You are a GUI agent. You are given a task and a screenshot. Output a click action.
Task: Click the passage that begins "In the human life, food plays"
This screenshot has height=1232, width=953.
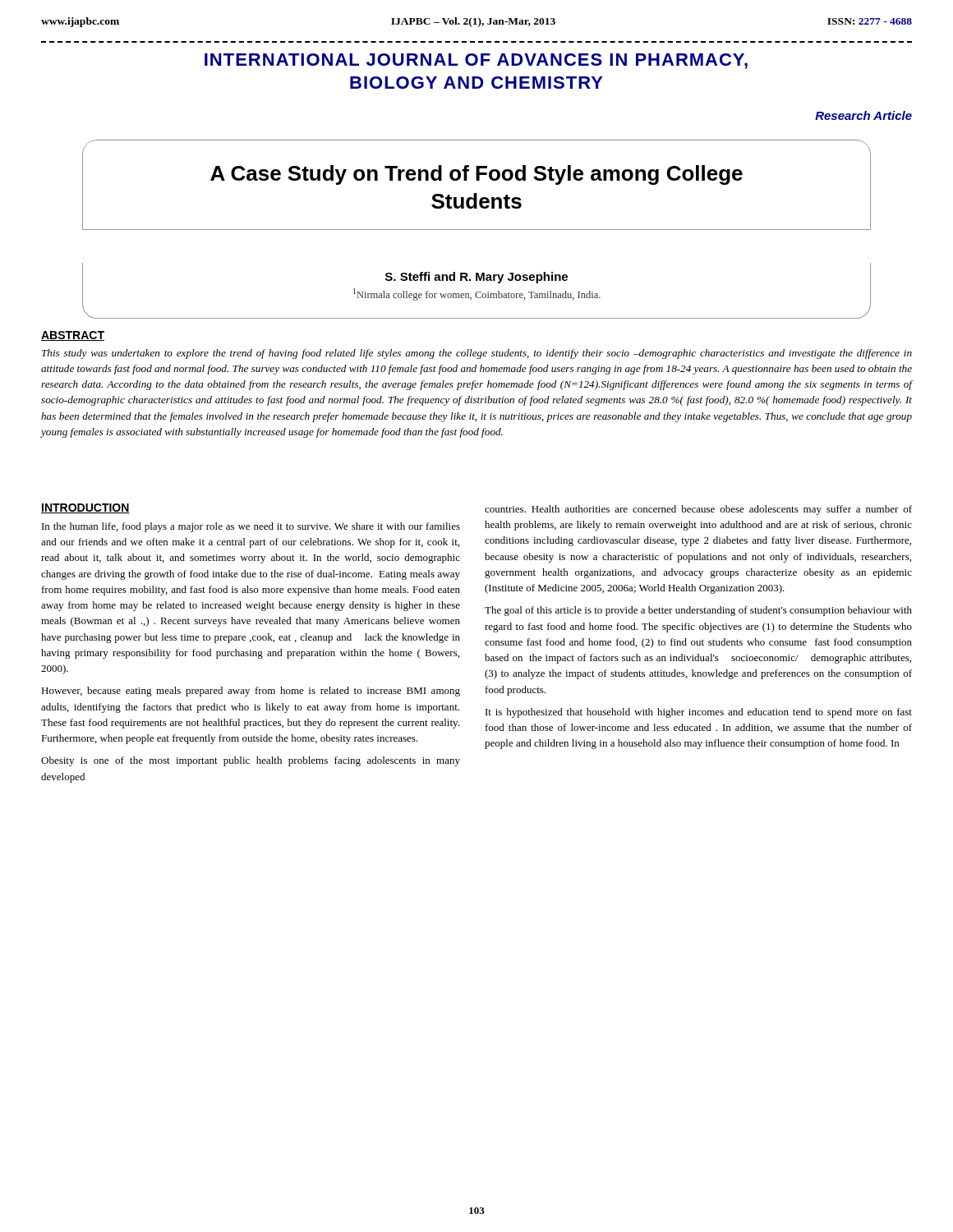pos(251,651)
